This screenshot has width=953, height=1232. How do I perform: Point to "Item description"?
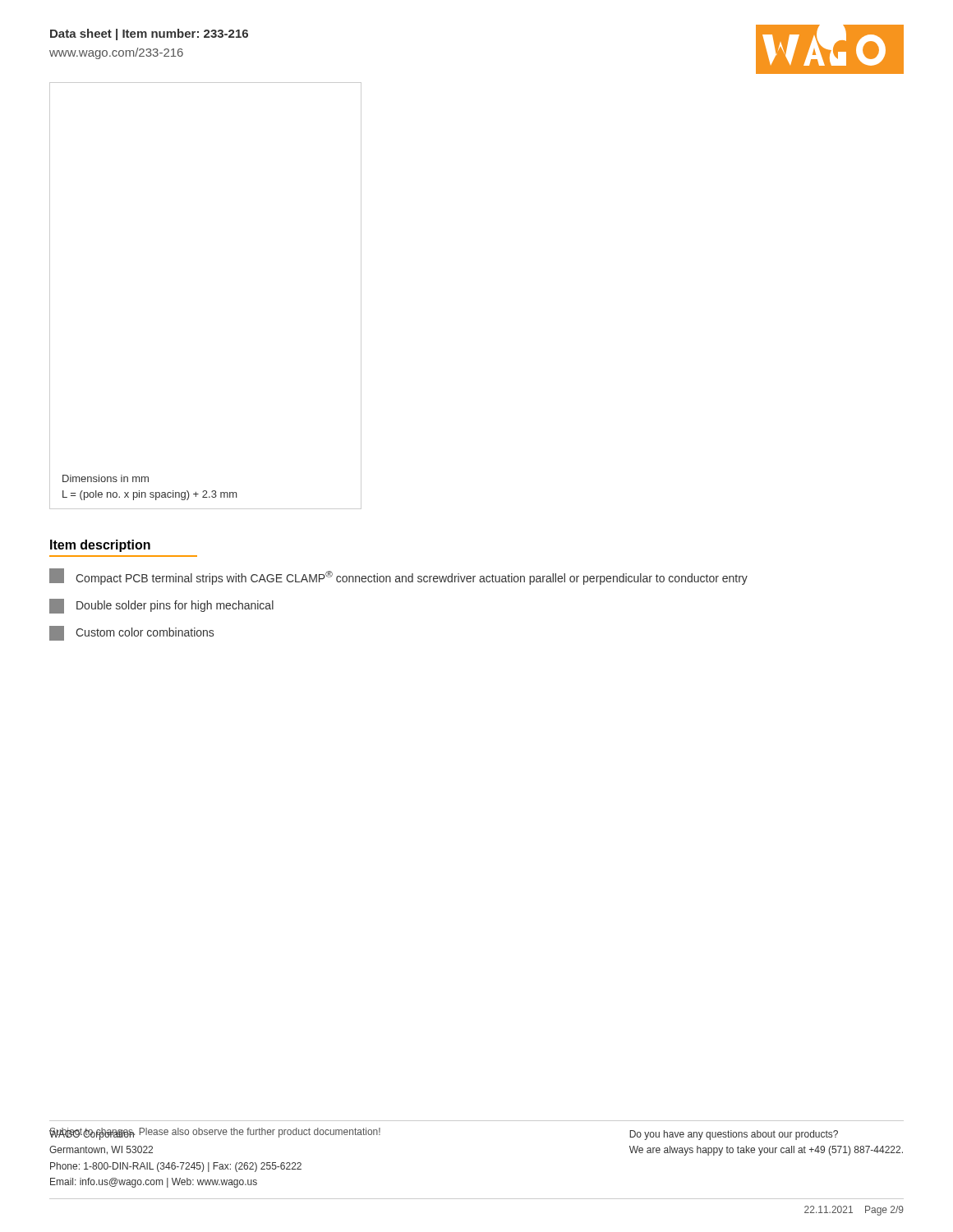point(100,545)
